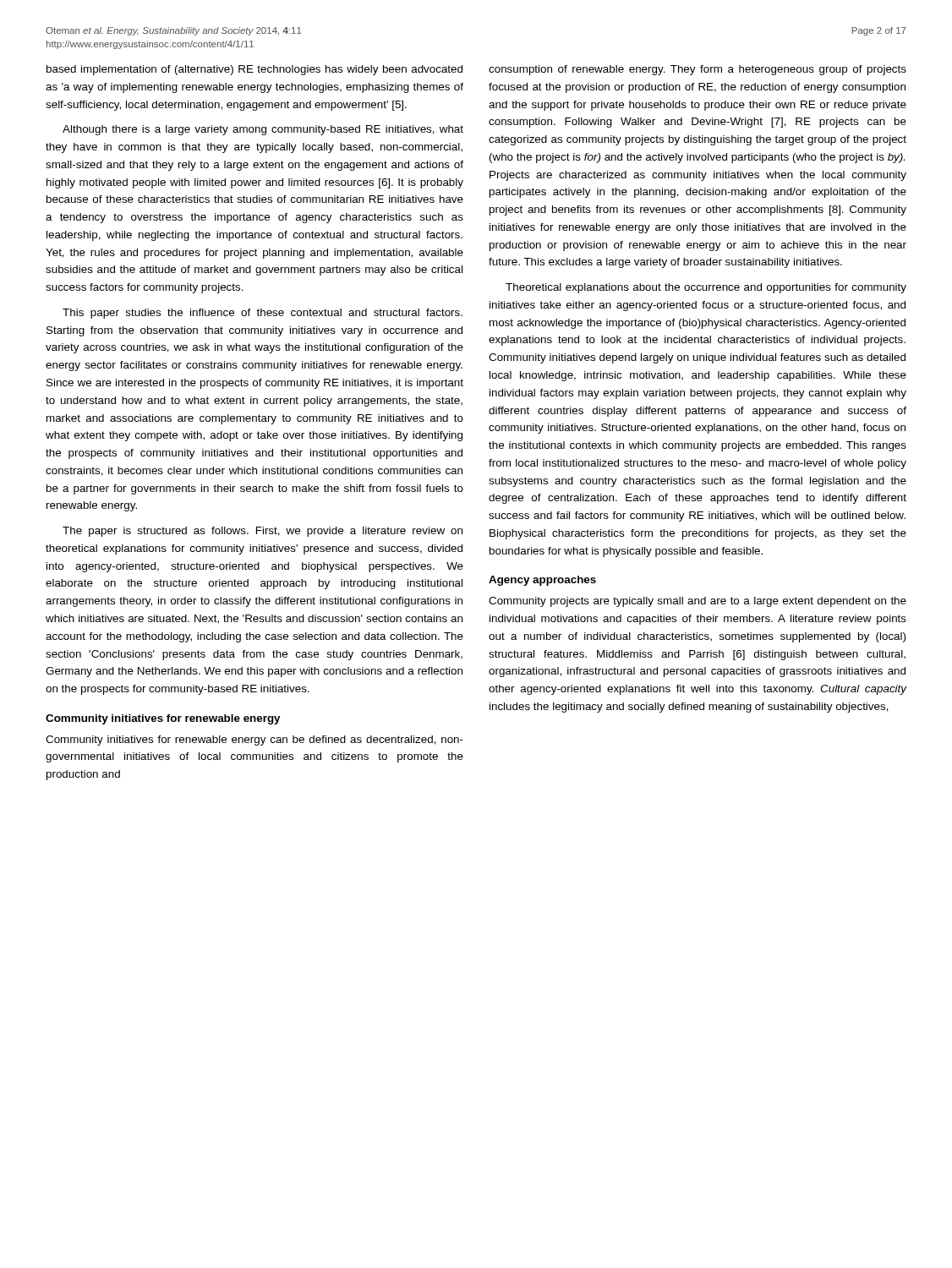Image resolution: width=952 pixels, height=1268 pixels.
Task: Select the text starting "Agency approaches"
Action: (x=542, y=581)
